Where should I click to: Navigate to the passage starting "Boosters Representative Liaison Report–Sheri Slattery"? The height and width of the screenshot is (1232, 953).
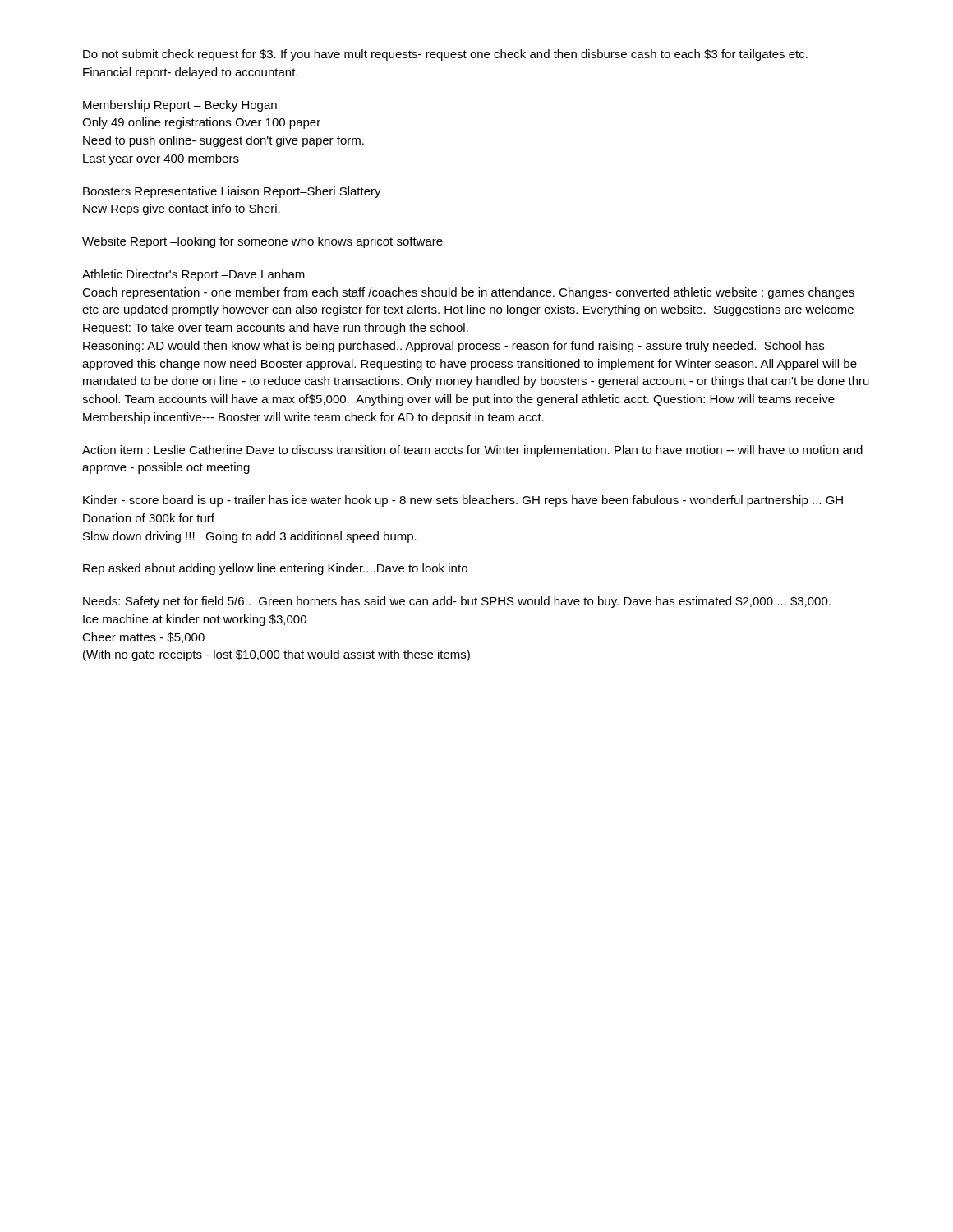(232, 192)
